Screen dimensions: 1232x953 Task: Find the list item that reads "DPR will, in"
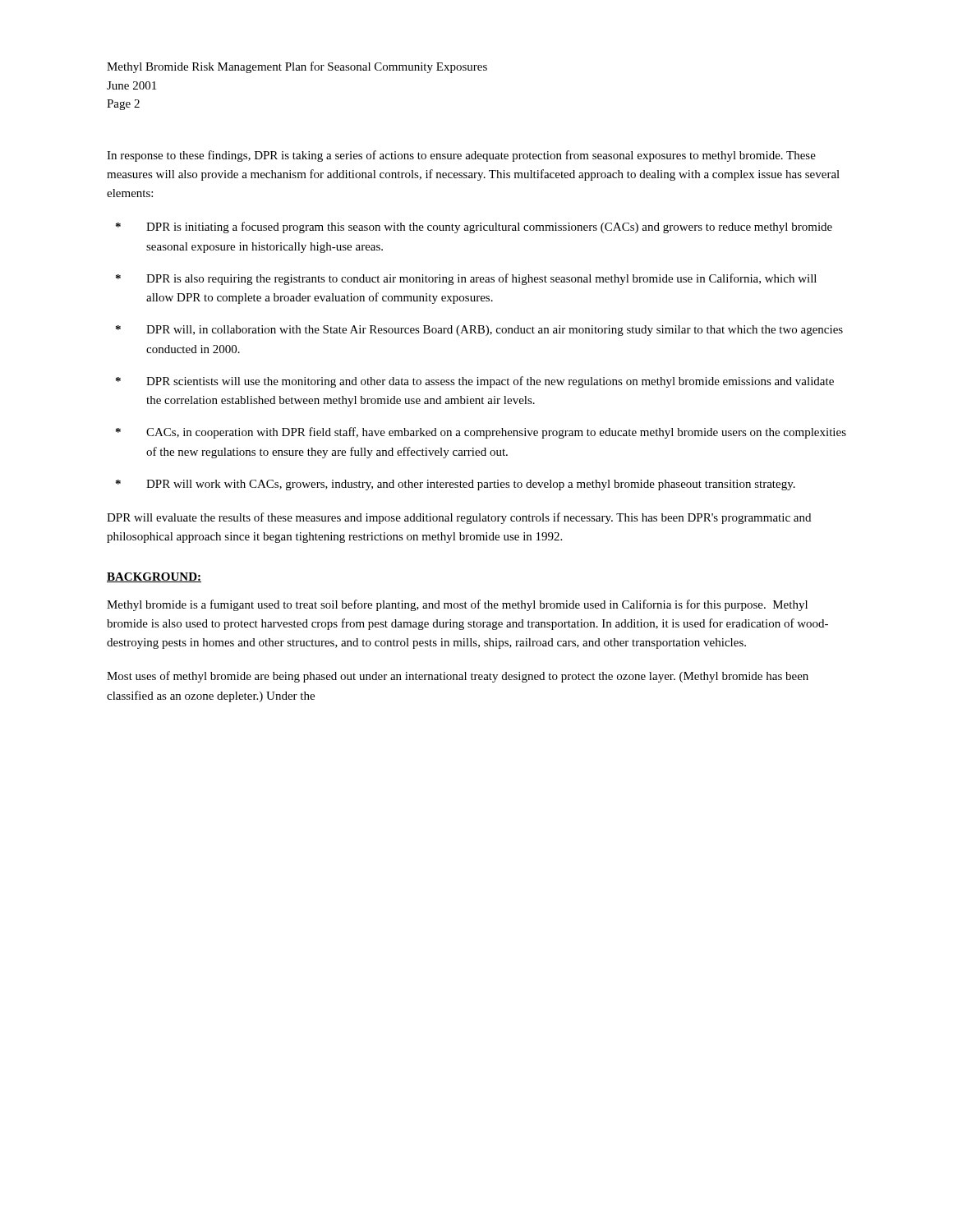(x=495, y=339)
